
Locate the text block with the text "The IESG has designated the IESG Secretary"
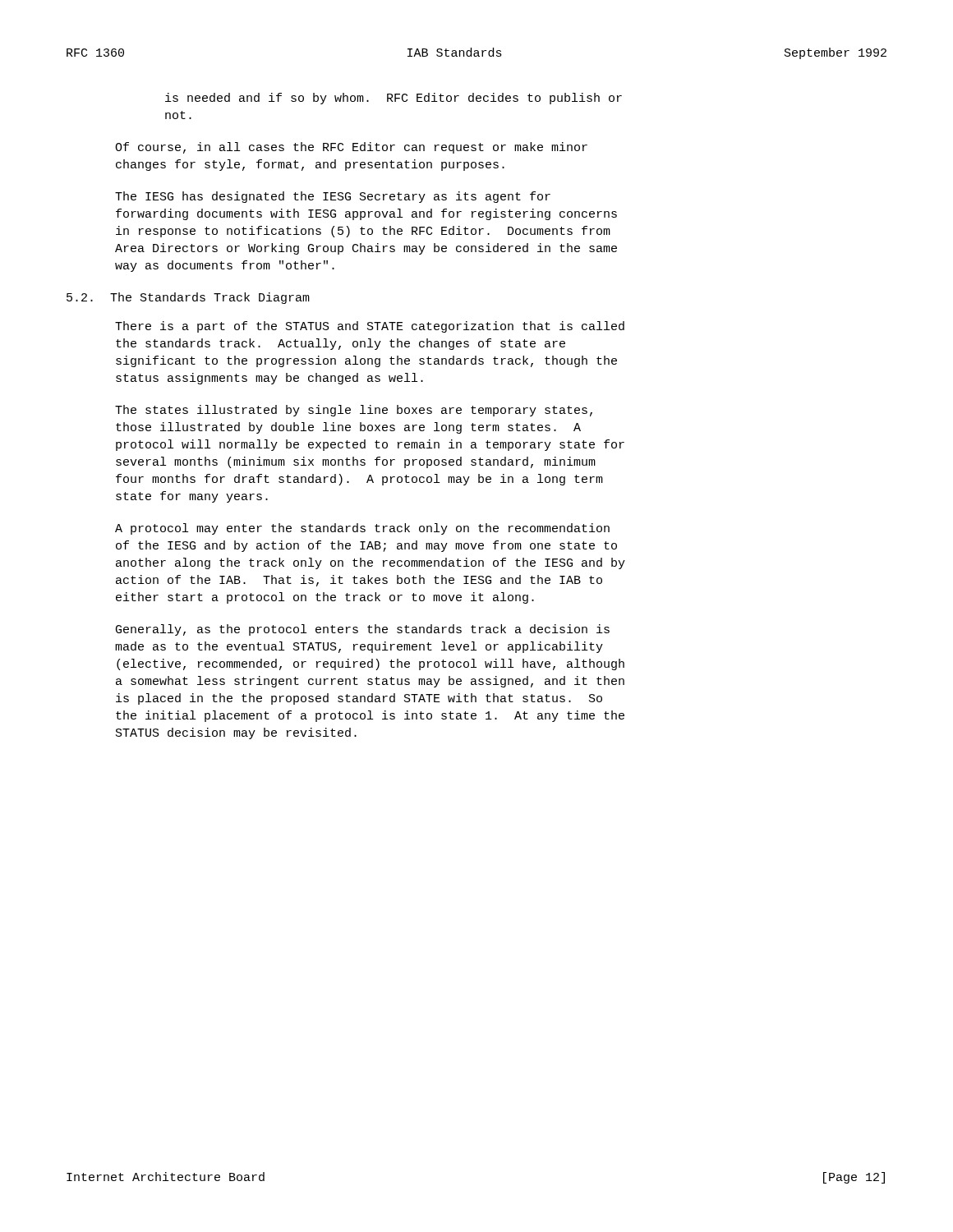[x=366, y=232]
